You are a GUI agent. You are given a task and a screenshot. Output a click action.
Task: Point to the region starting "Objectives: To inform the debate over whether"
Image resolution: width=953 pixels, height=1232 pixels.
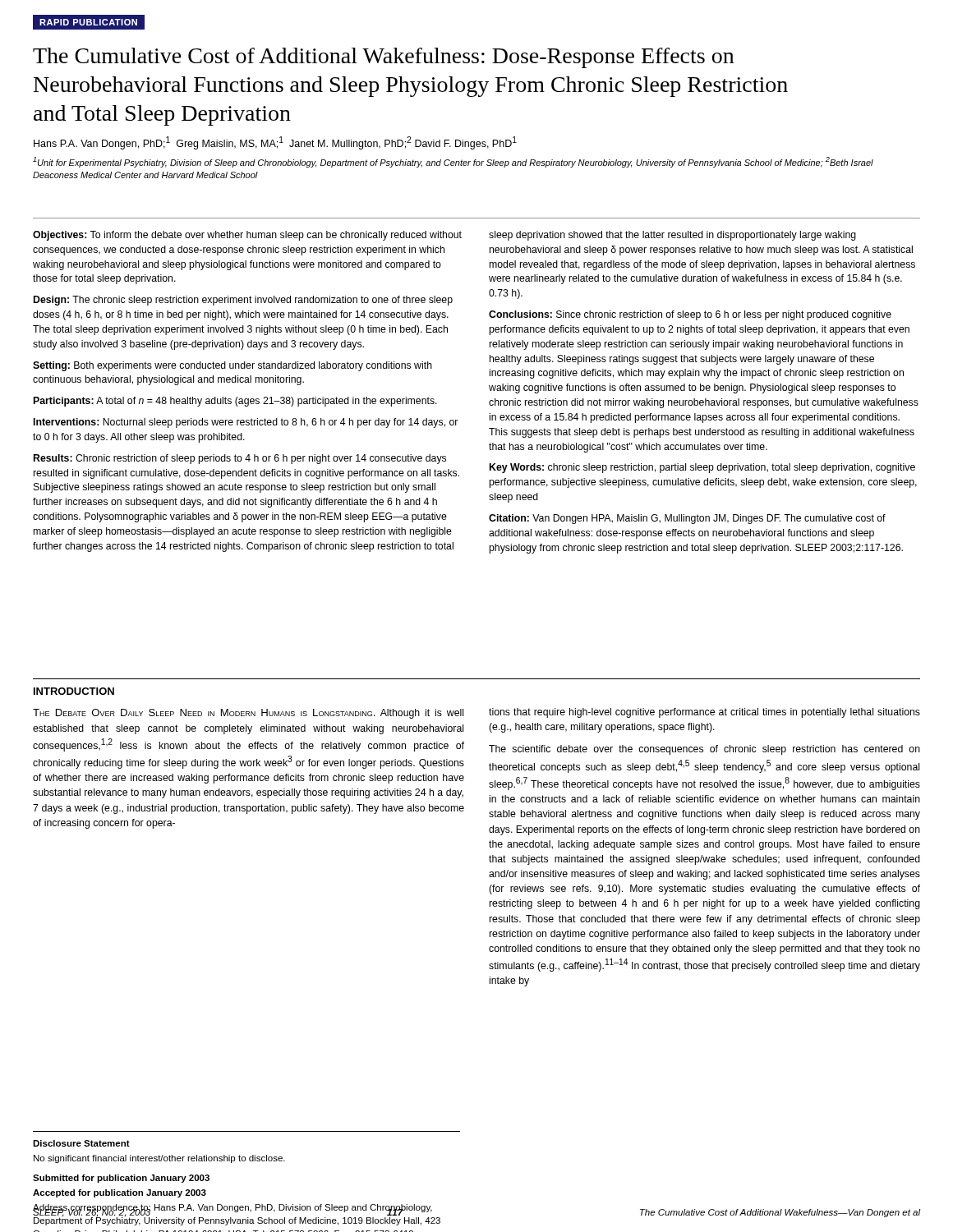[x=249, y=391]
